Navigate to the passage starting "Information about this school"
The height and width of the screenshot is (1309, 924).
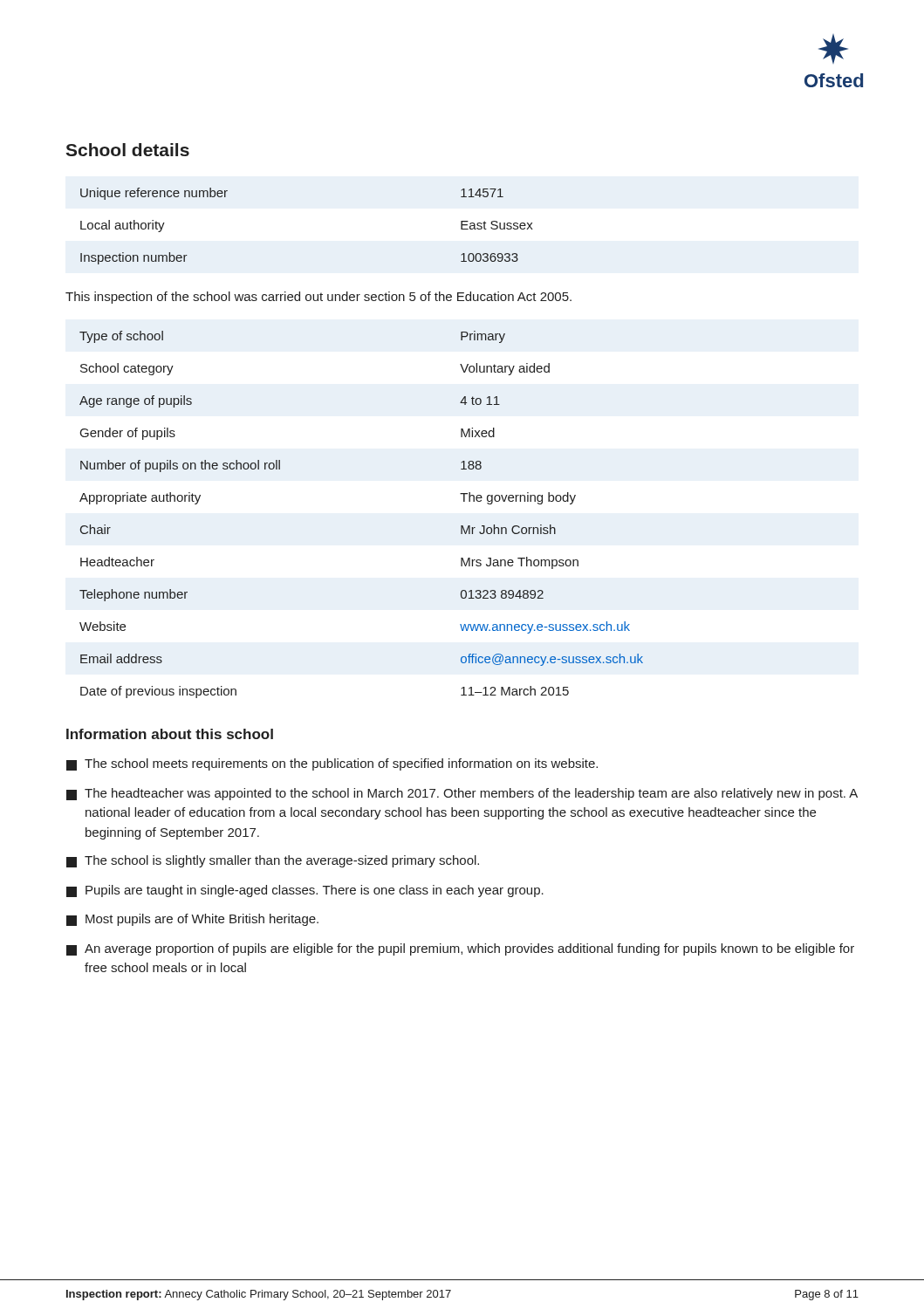[x=170, y=734]
